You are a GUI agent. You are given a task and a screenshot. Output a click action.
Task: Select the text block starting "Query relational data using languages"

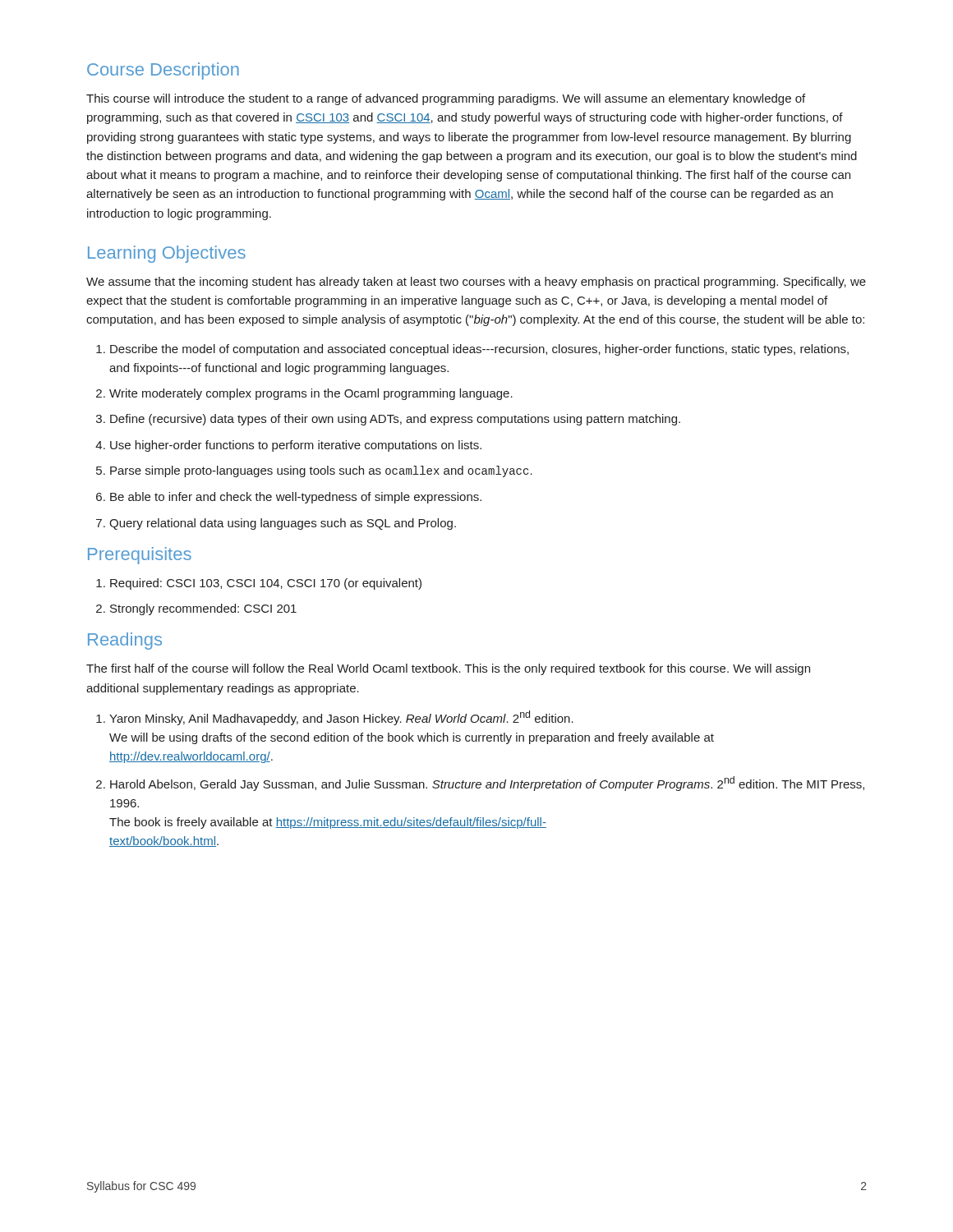283,524
